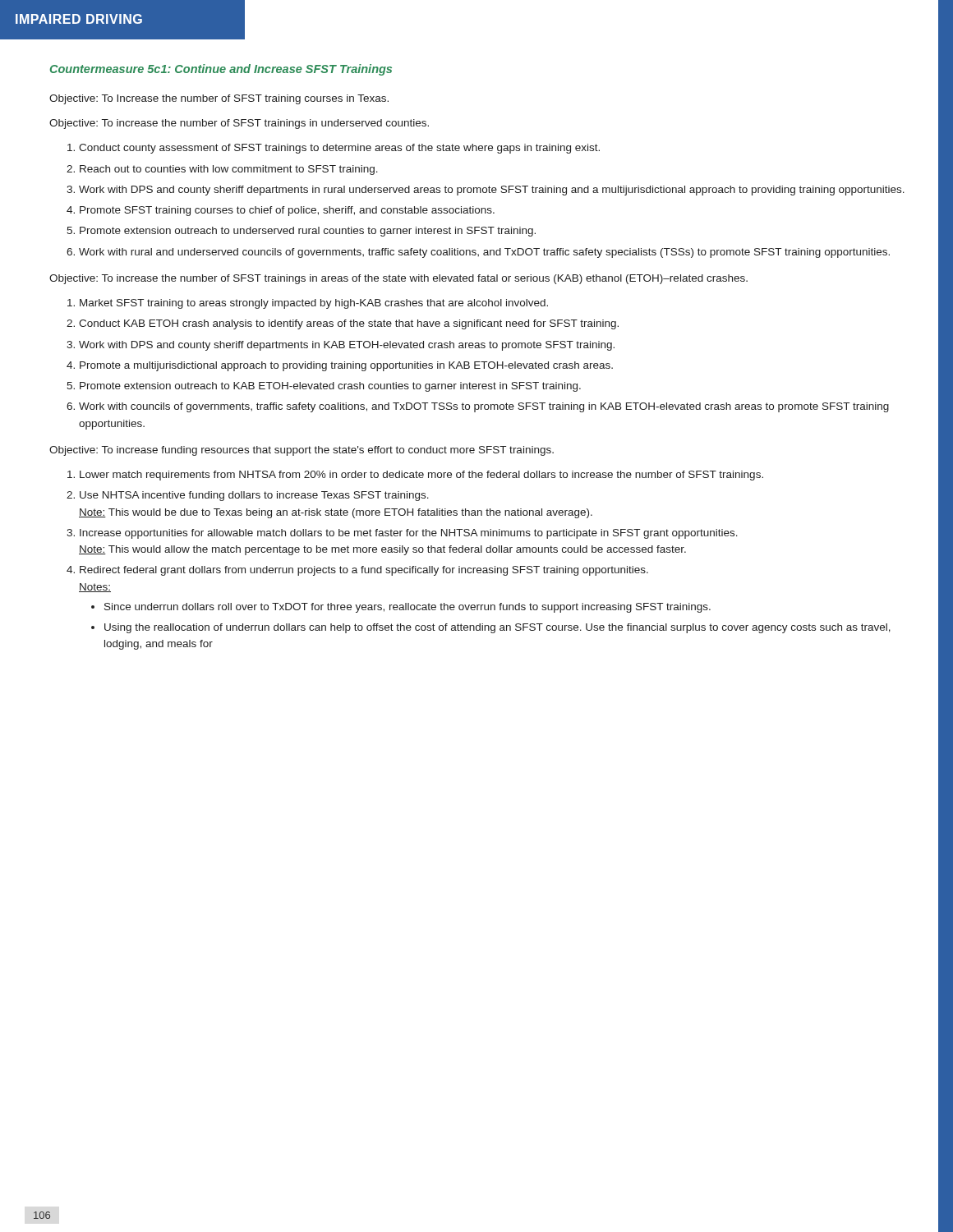Select the text block starting "Redirect federal grant"
This screenshot has height=1232, width=953.
pyautogui.click(x=500, y=608)
